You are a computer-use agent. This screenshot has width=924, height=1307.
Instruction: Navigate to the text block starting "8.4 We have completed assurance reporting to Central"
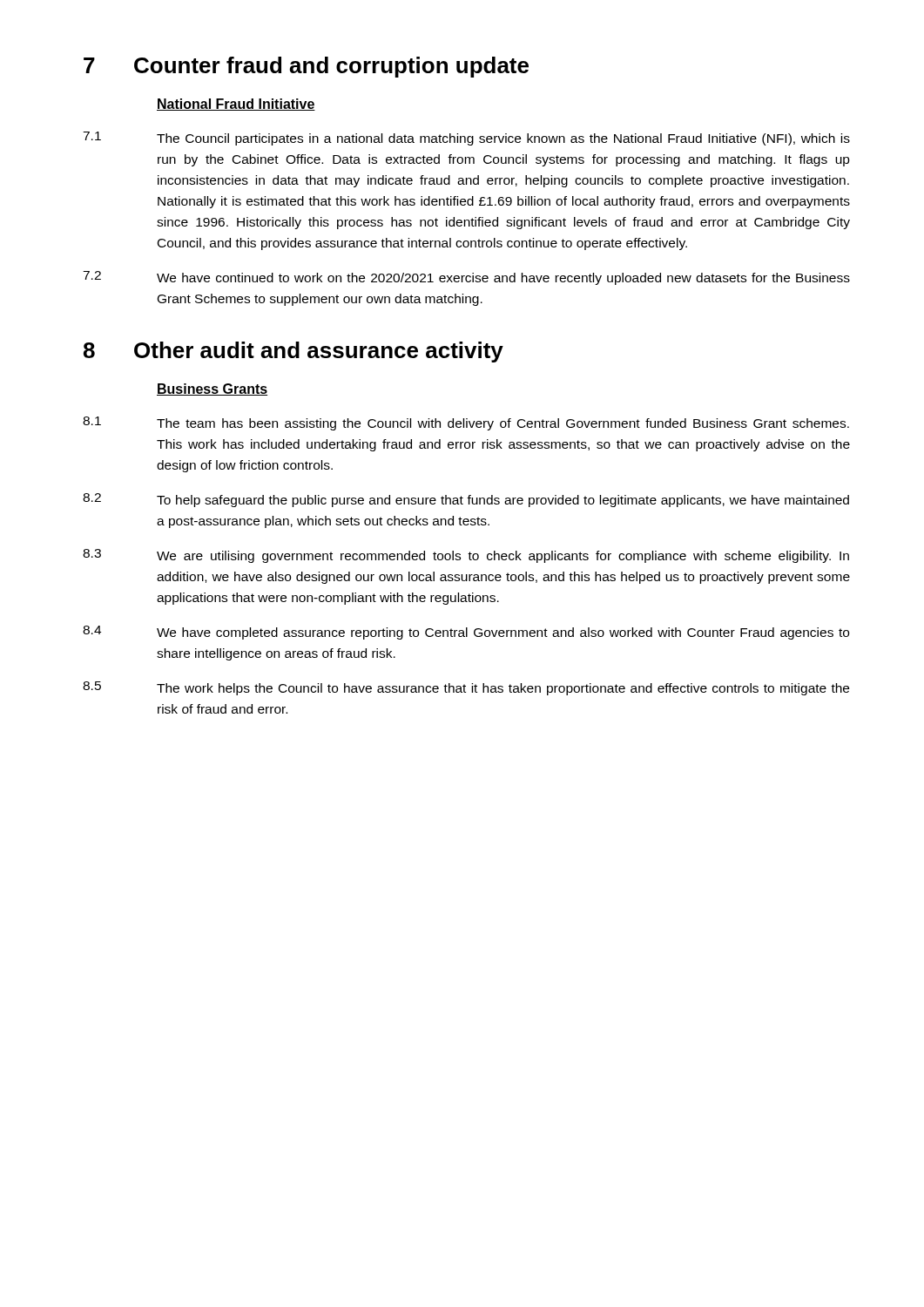pos(466,643)
